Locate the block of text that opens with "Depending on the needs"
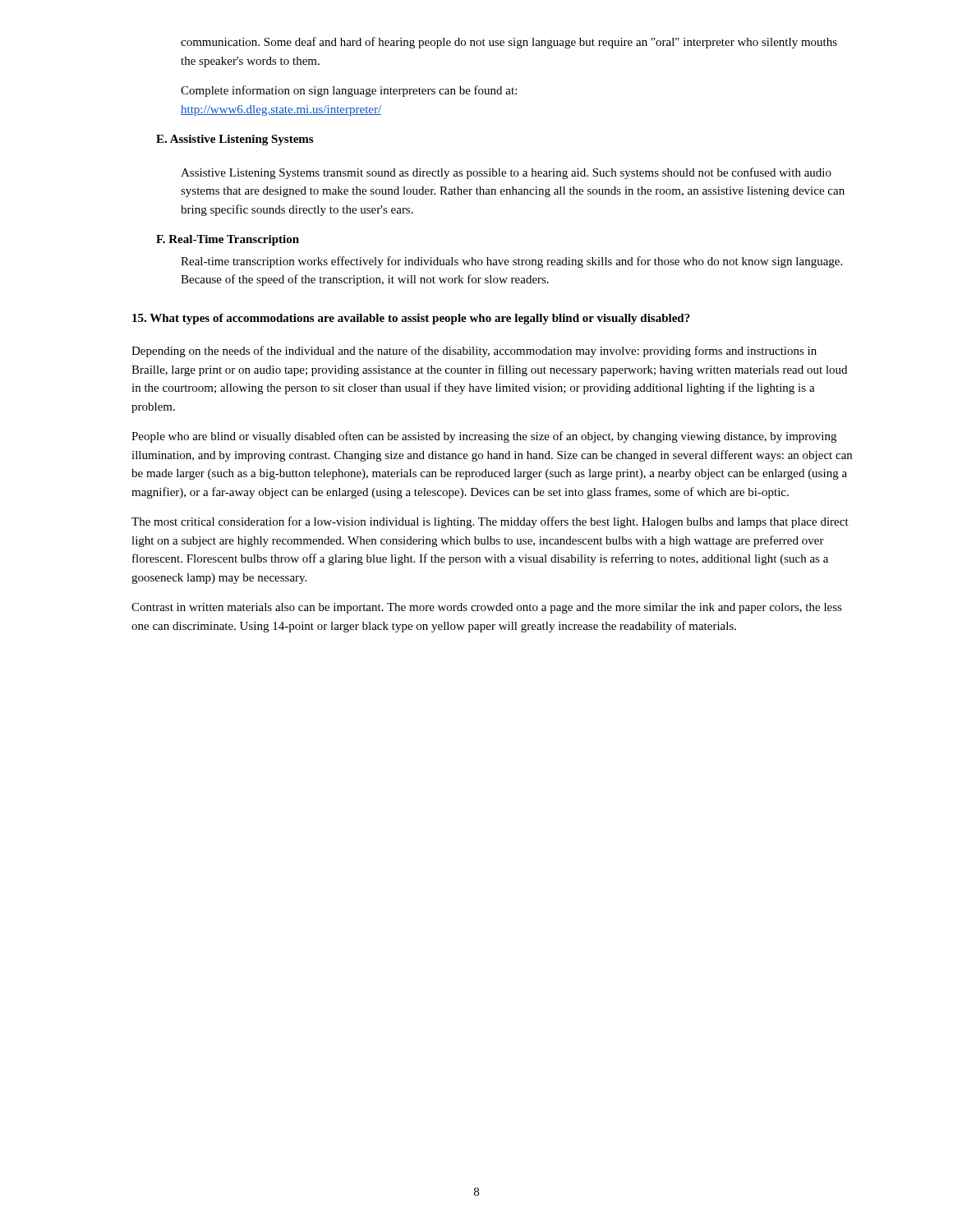Image resolution: width=953 pixels, height=1232 pixels. coord(493,379)
